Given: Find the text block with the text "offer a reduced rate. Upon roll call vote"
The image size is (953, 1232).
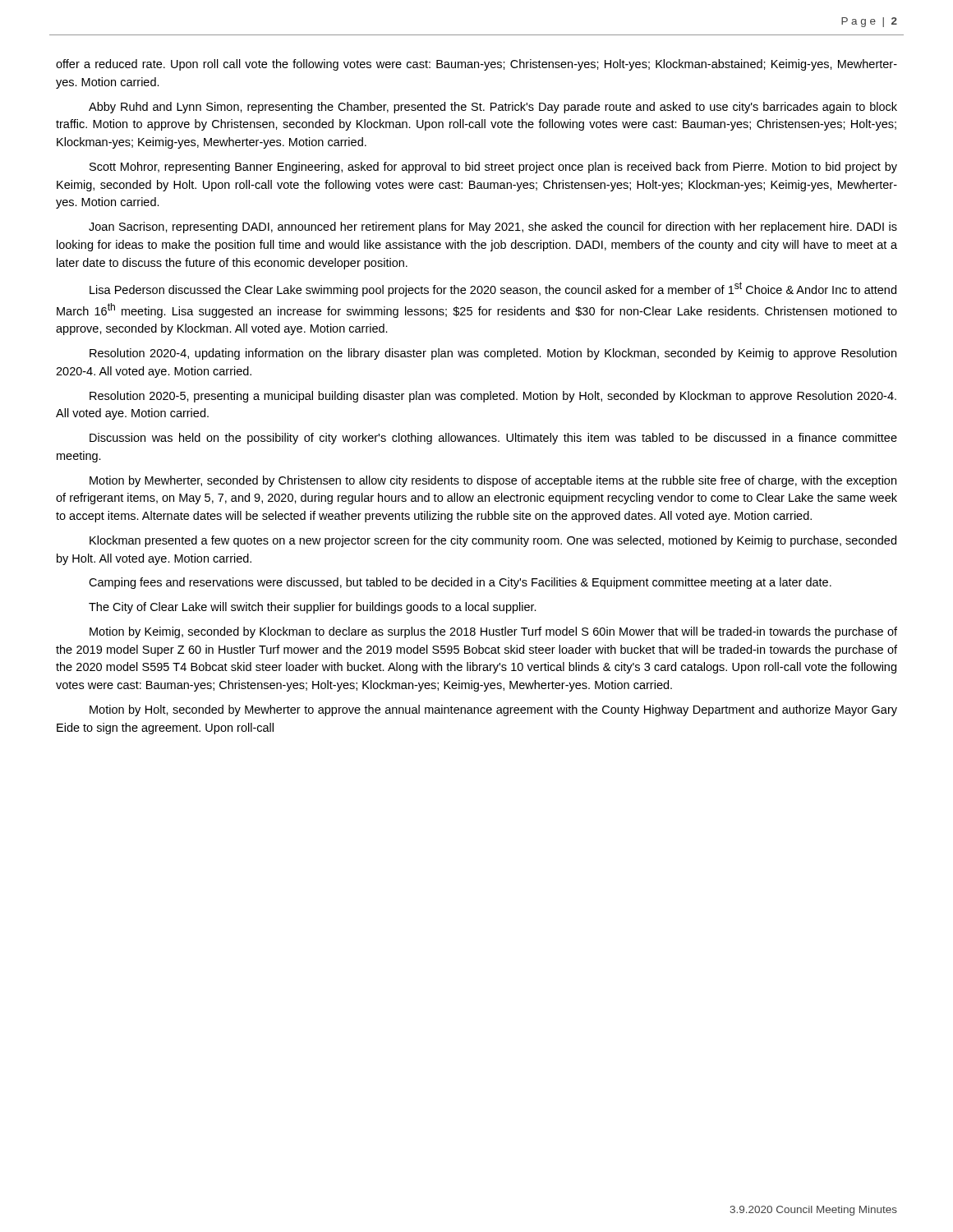Looking at the screenshot, I should tap(476, 73).
